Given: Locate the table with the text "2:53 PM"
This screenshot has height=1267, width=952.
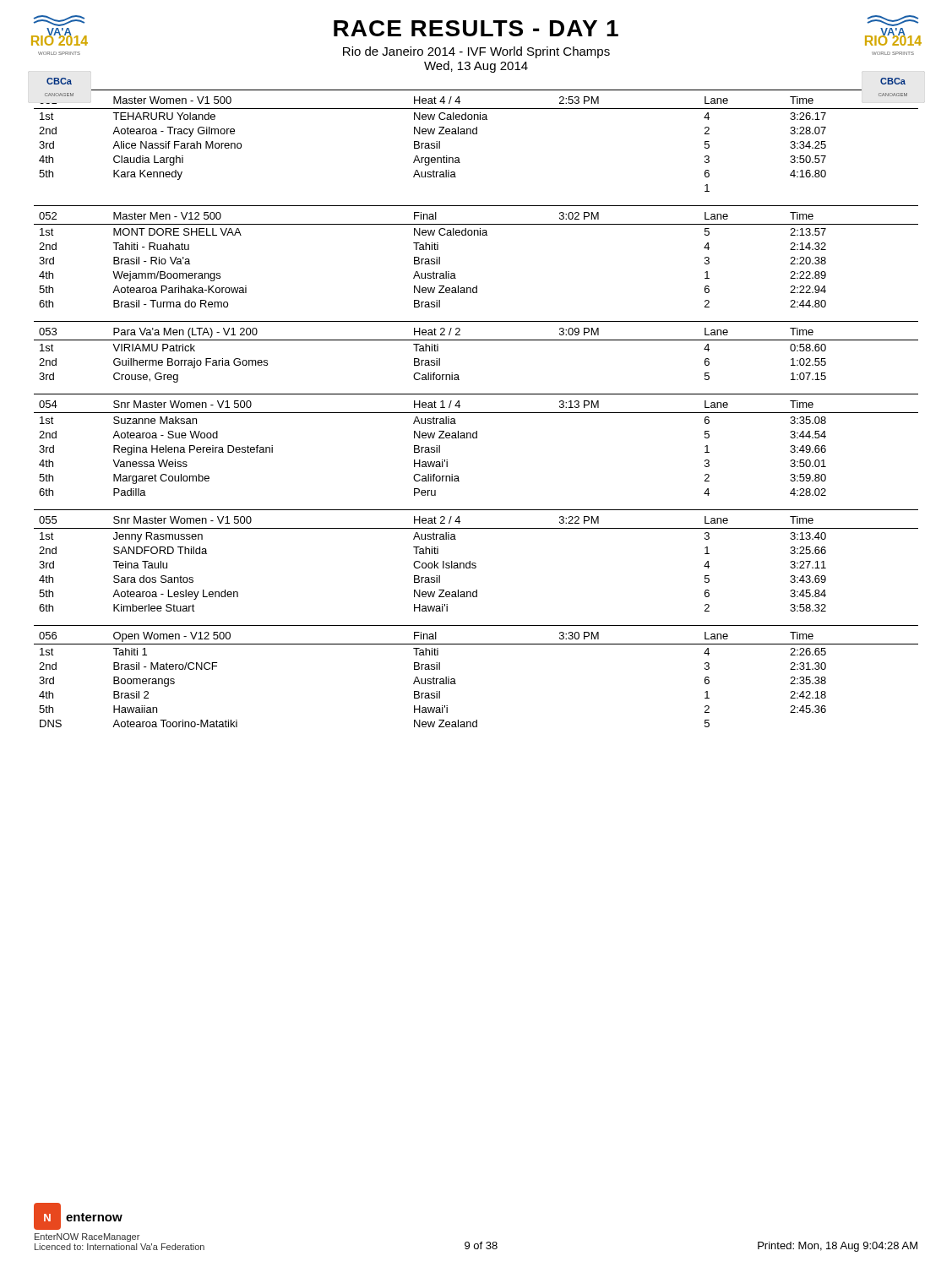Looking at the screenshot, I should tap(476, 147).
